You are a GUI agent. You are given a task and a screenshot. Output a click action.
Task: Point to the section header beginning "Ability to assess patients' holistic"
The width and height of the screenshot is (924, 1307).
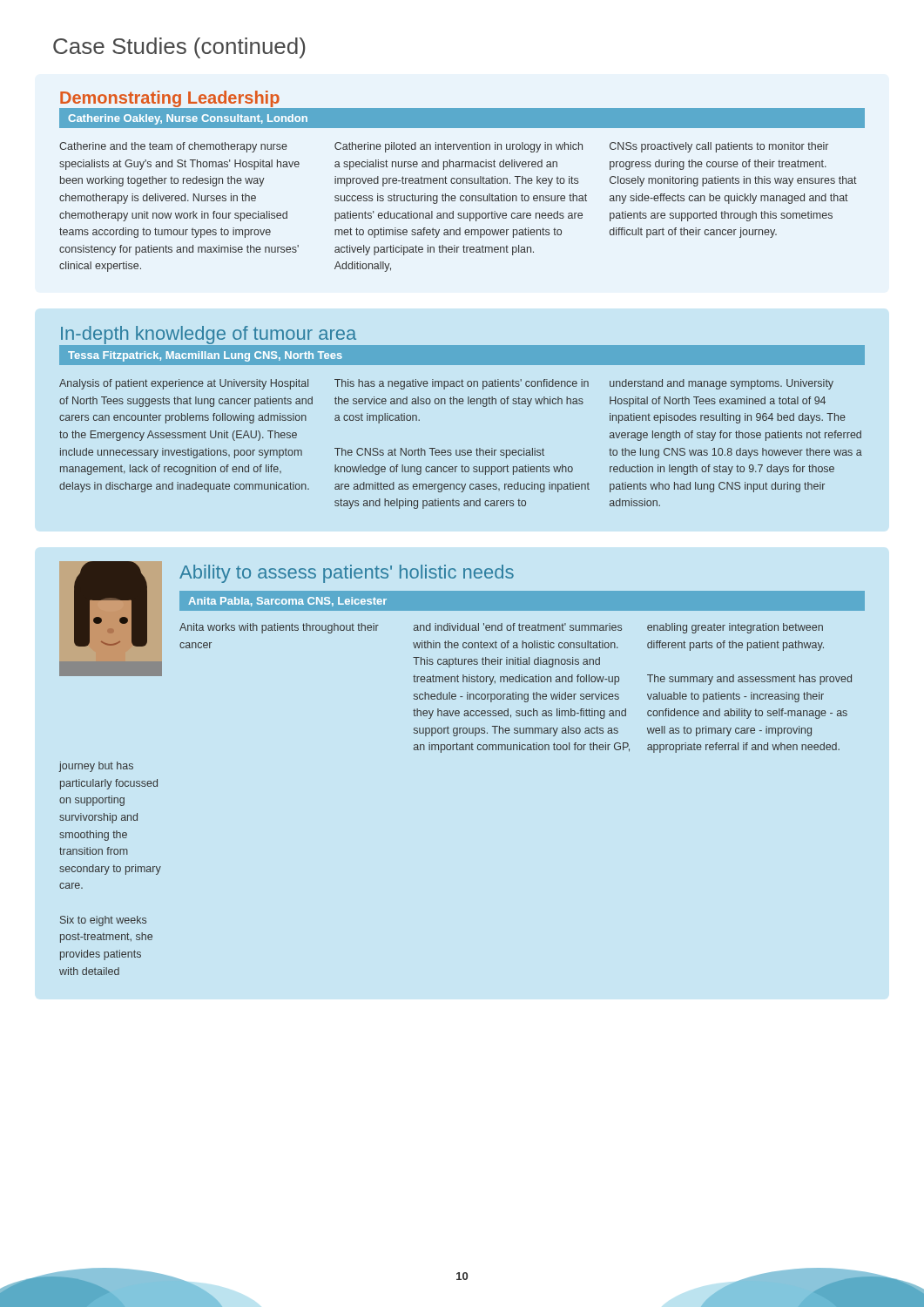[347, 572]
